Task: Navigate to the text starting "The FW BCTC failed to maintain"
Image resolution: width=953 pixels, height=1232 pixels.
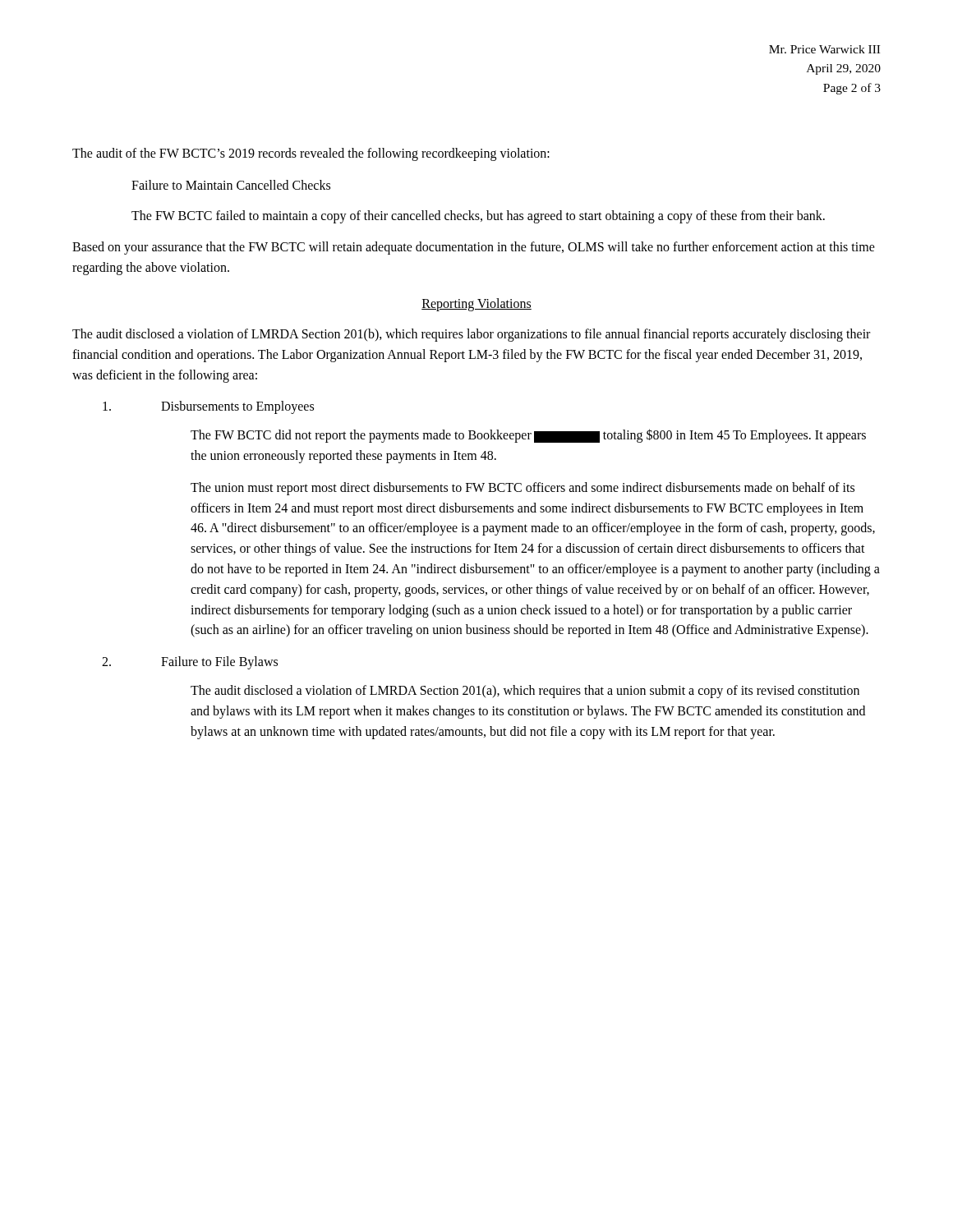Action: (x=506, y=216)
